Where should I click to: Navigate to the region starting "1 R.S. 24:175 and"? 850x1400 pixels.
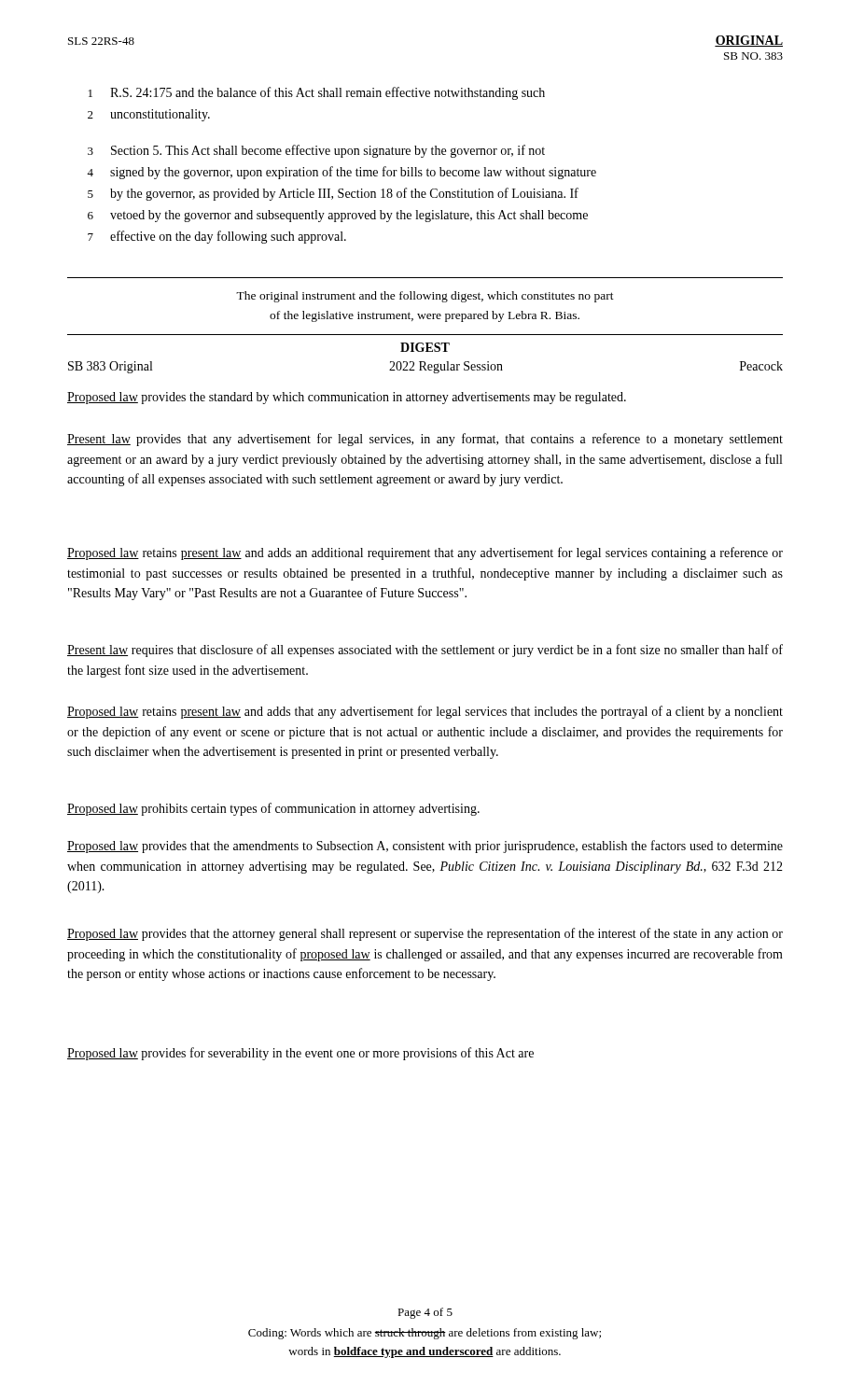click(425, 104)
